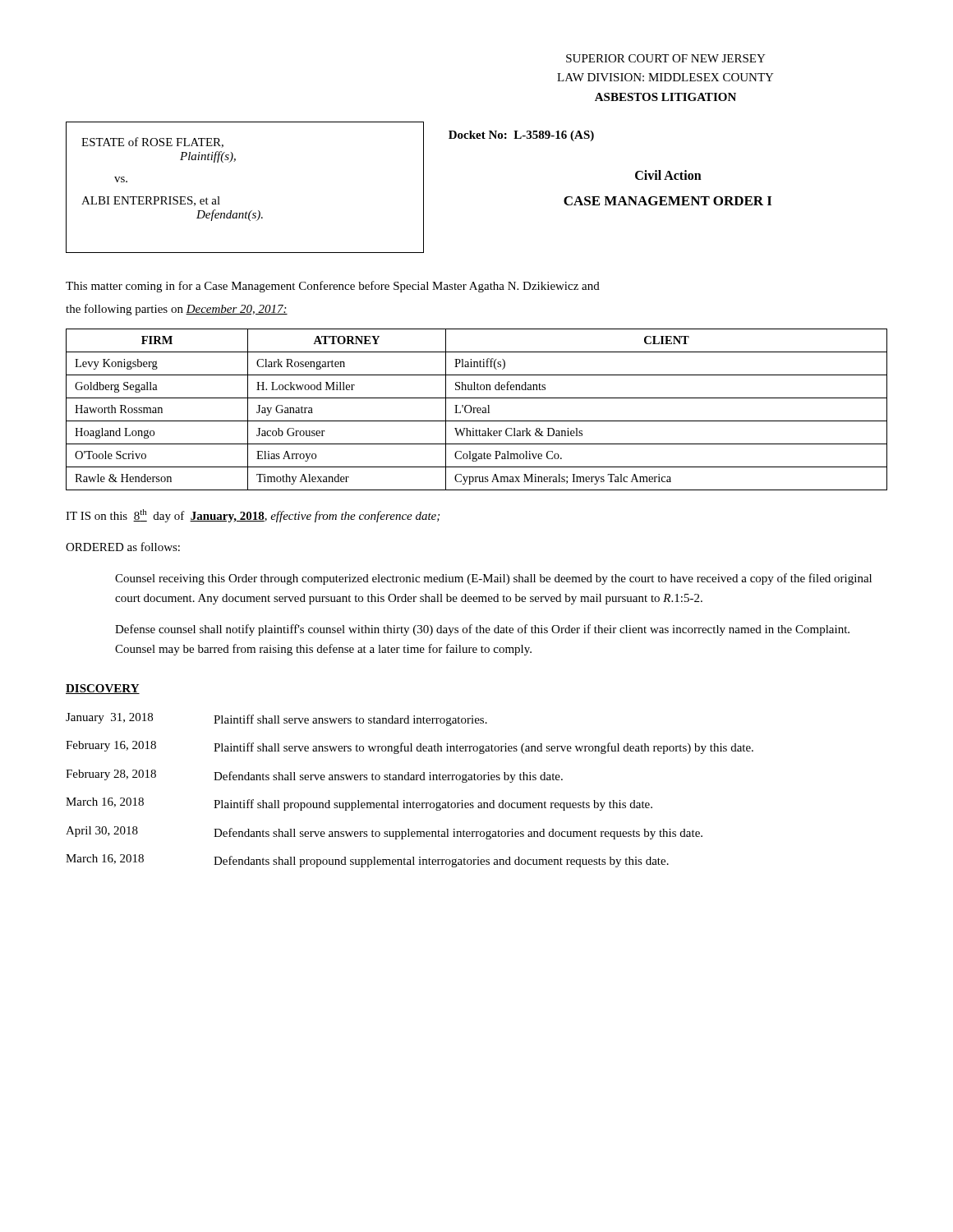
Task: Point to the block beginning "Defendants shall propound"
Action: [x=441, y=861]
